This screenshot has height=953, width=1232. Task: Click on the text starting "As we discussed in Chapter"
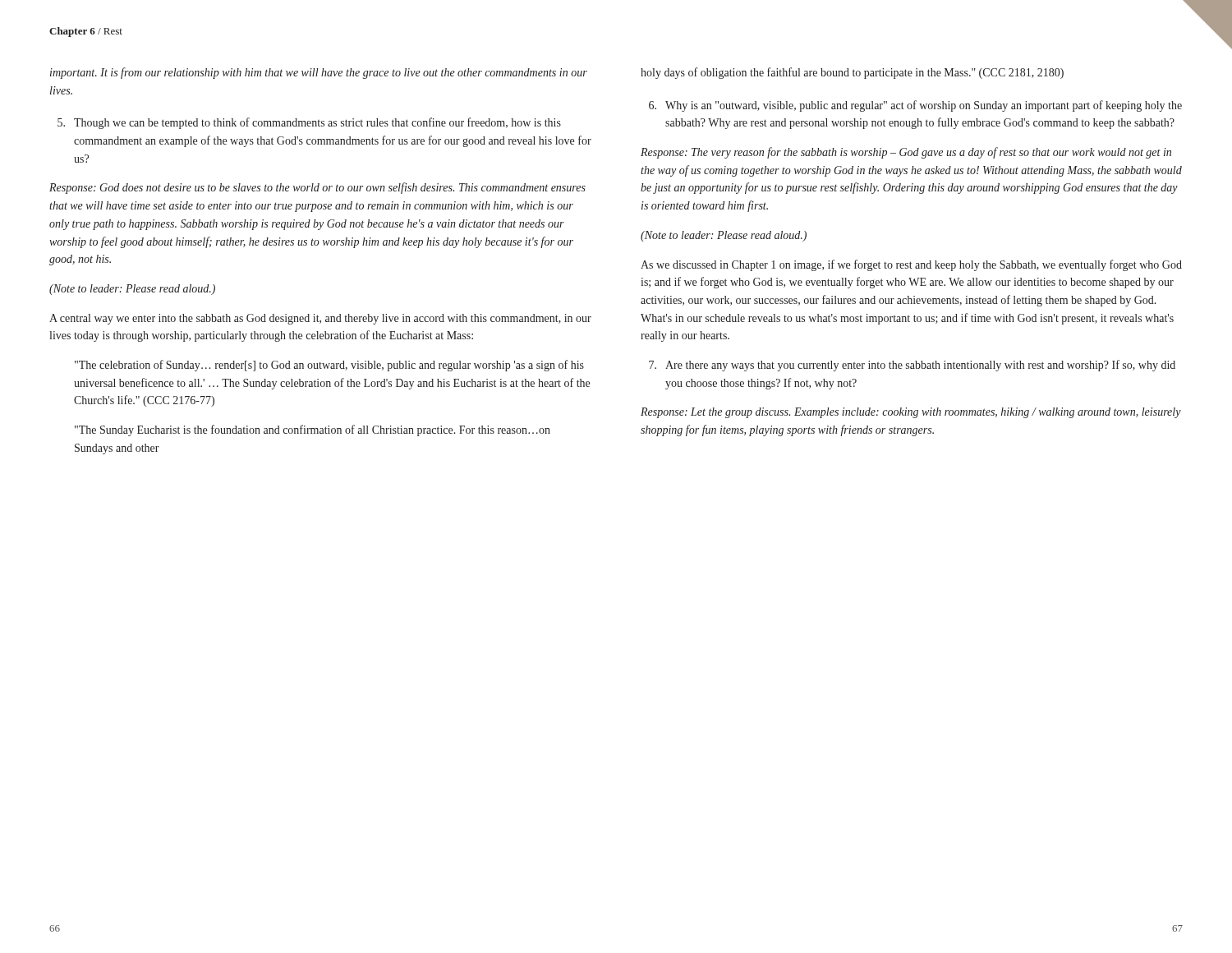pos(912,300)
